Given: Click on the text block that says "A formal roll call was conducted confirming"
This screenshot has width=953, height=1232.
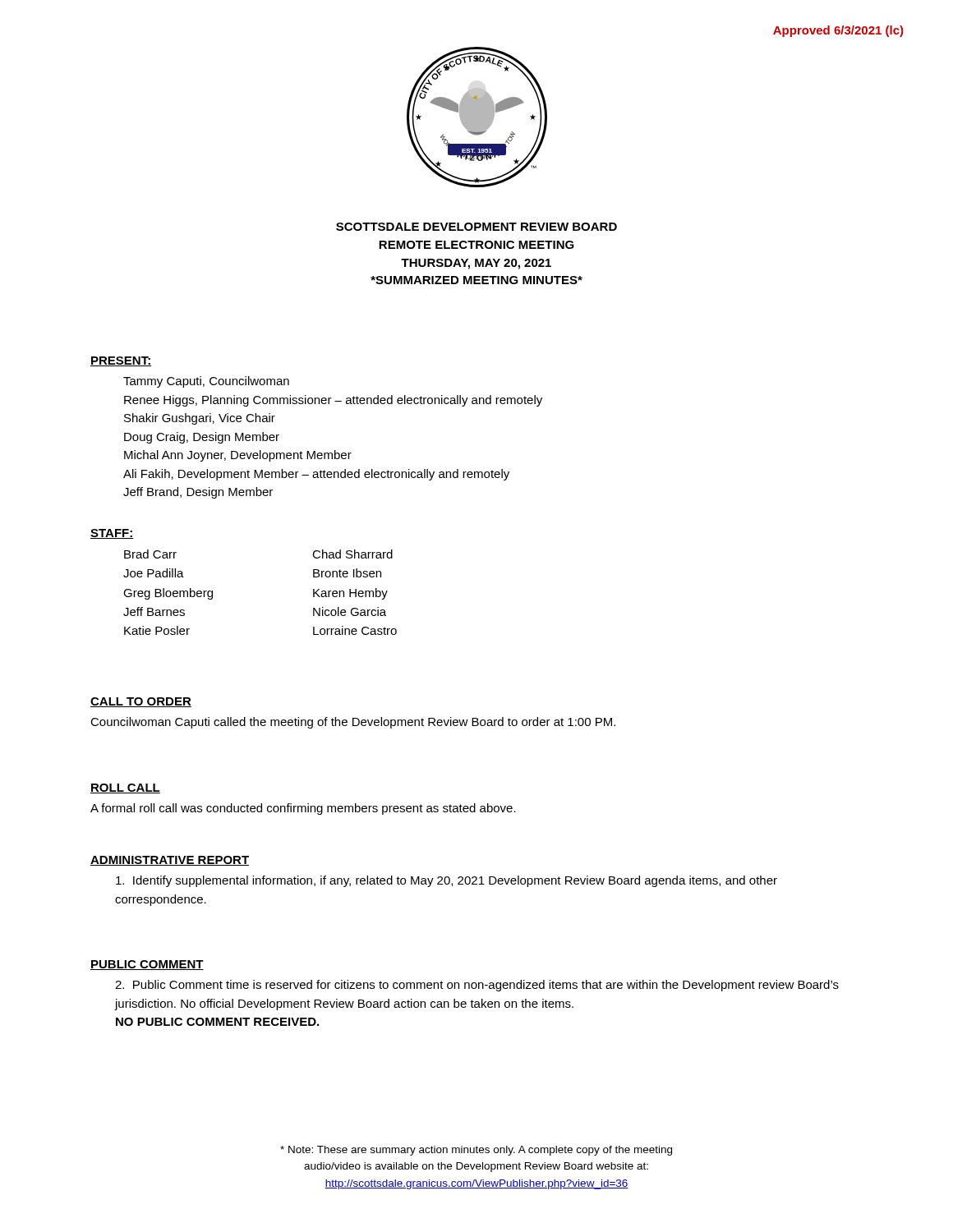Looking at the screenshot, I should [303, 808].
